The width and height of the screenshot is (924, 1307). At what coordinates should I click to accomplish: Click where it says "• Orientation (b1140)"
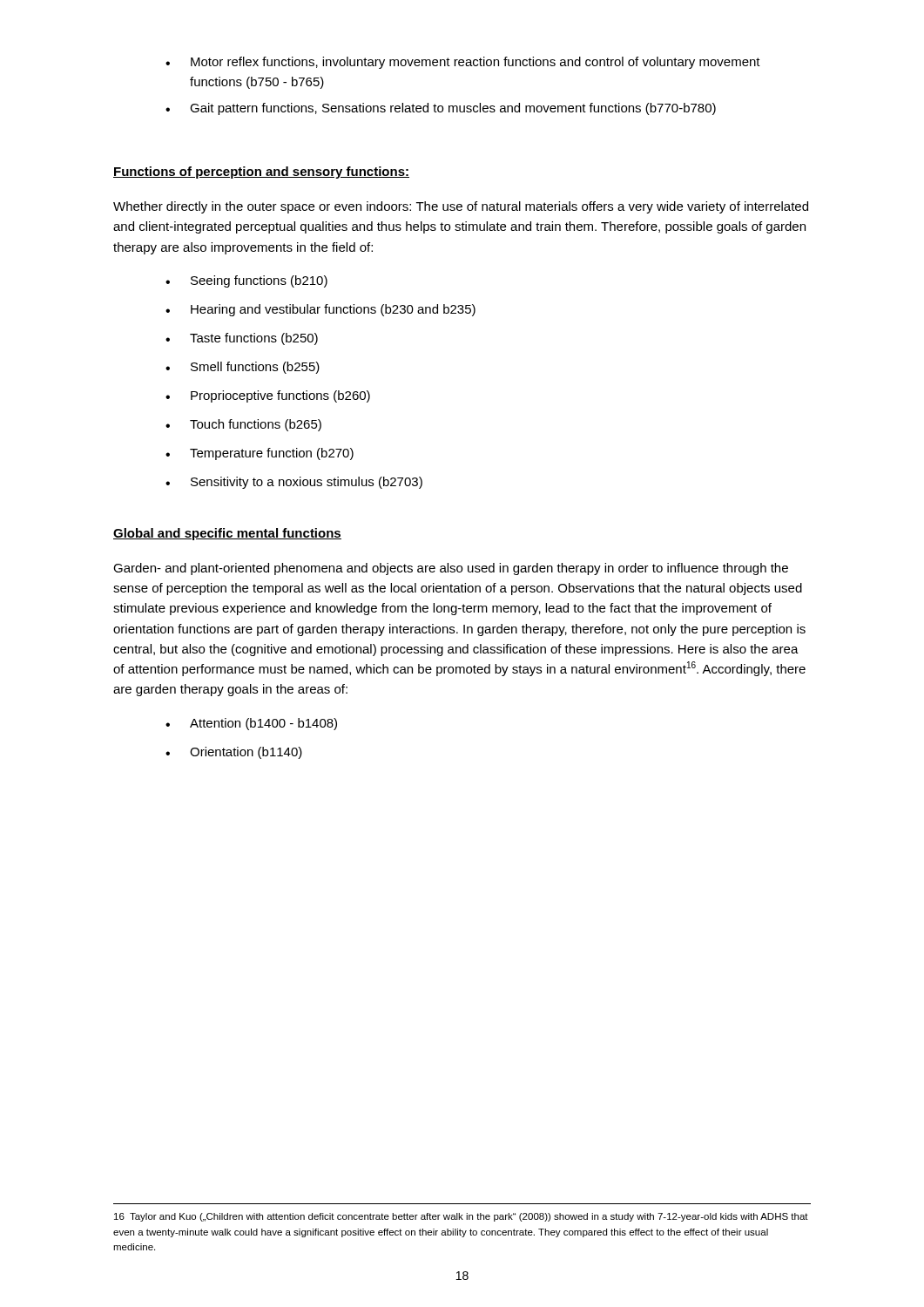(234, 753)
